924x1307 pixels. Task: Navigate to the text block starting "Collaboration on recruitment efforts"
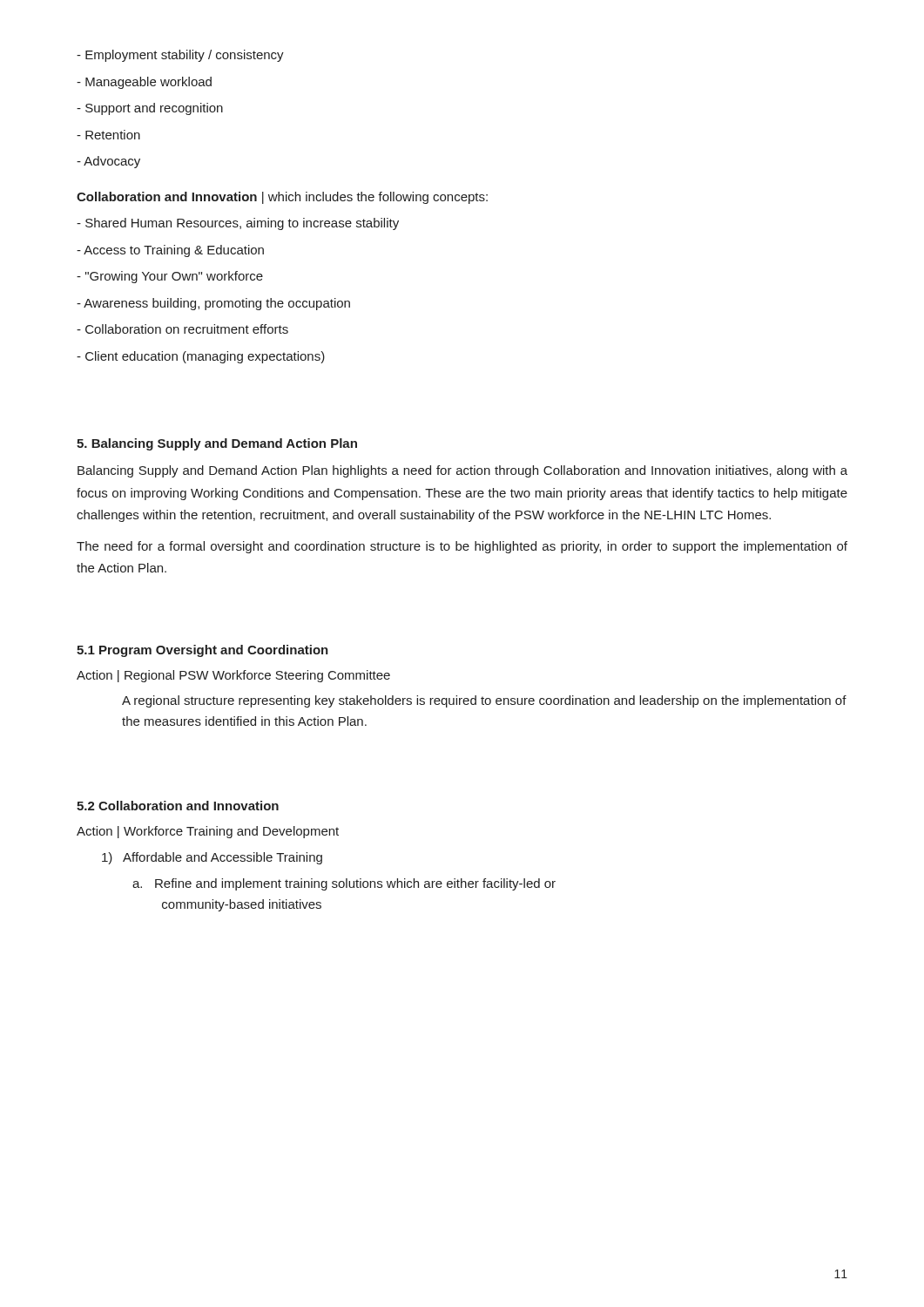(182, 329)
